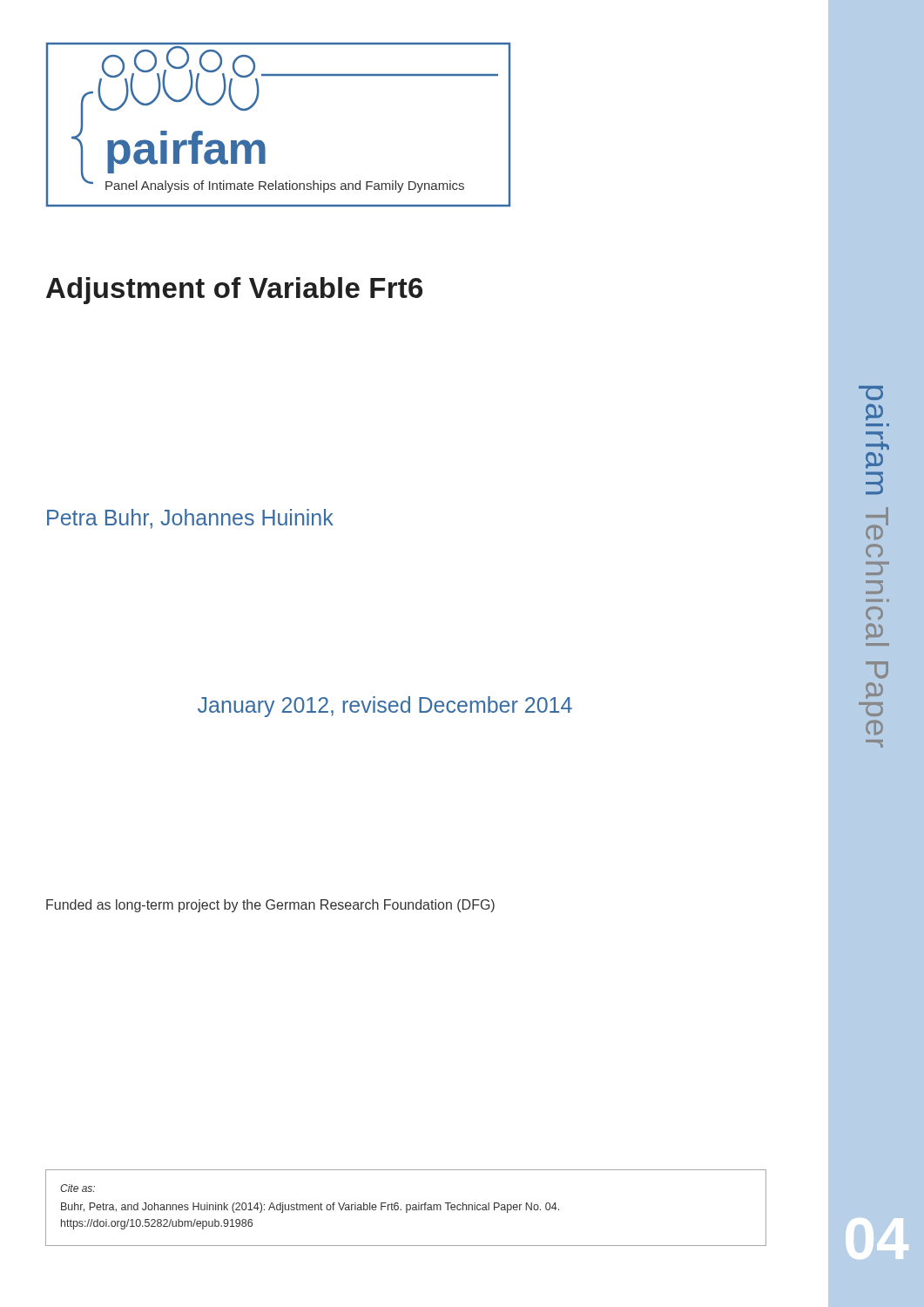Locate the block starting "January 2012, revised December 2014"
This screenshot has width=924, height=1307.
385,705
